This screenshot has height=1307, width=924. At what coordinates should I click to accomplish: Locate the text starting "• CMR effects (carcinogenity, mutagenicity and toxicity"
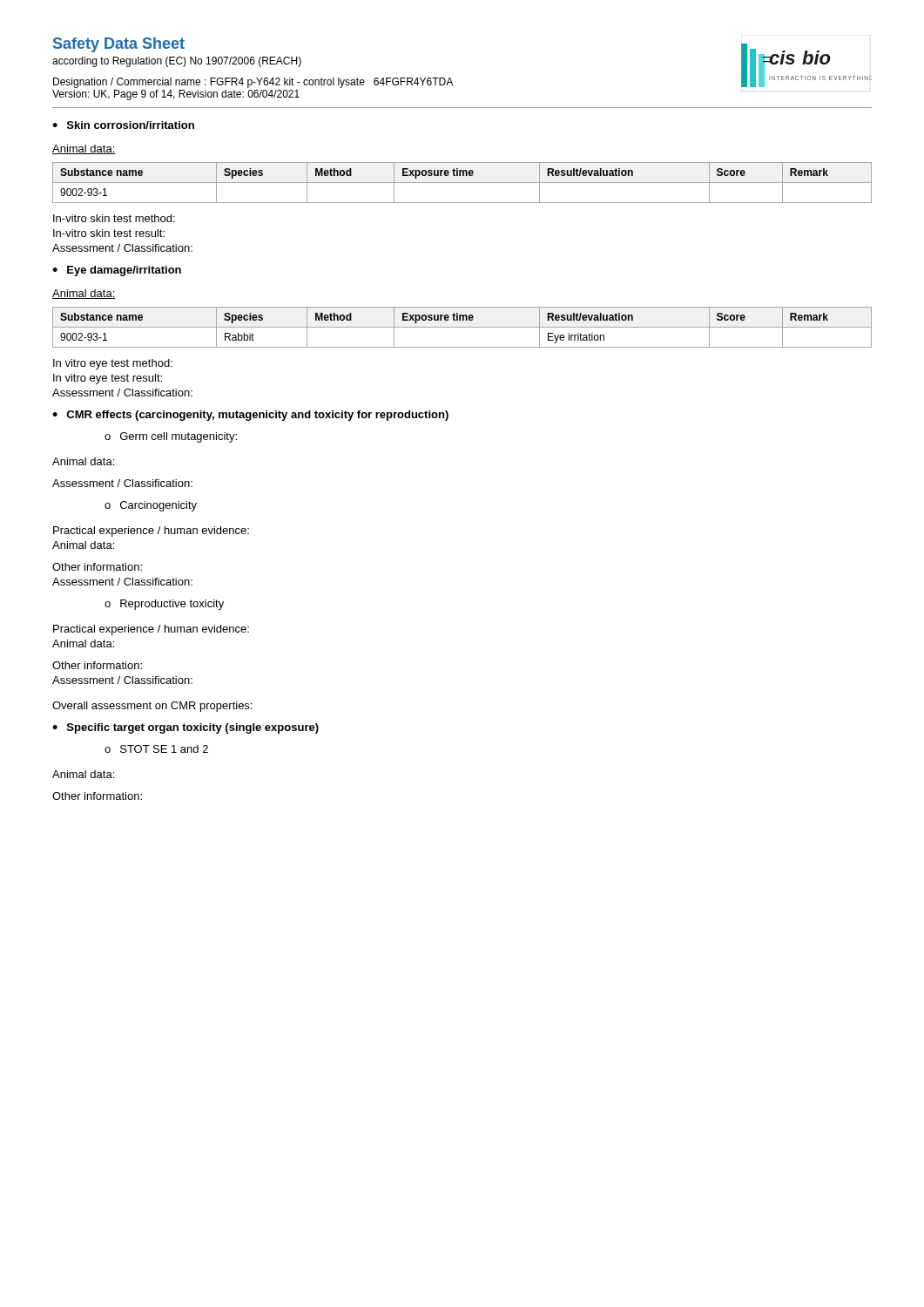click(x=250, y=416)
